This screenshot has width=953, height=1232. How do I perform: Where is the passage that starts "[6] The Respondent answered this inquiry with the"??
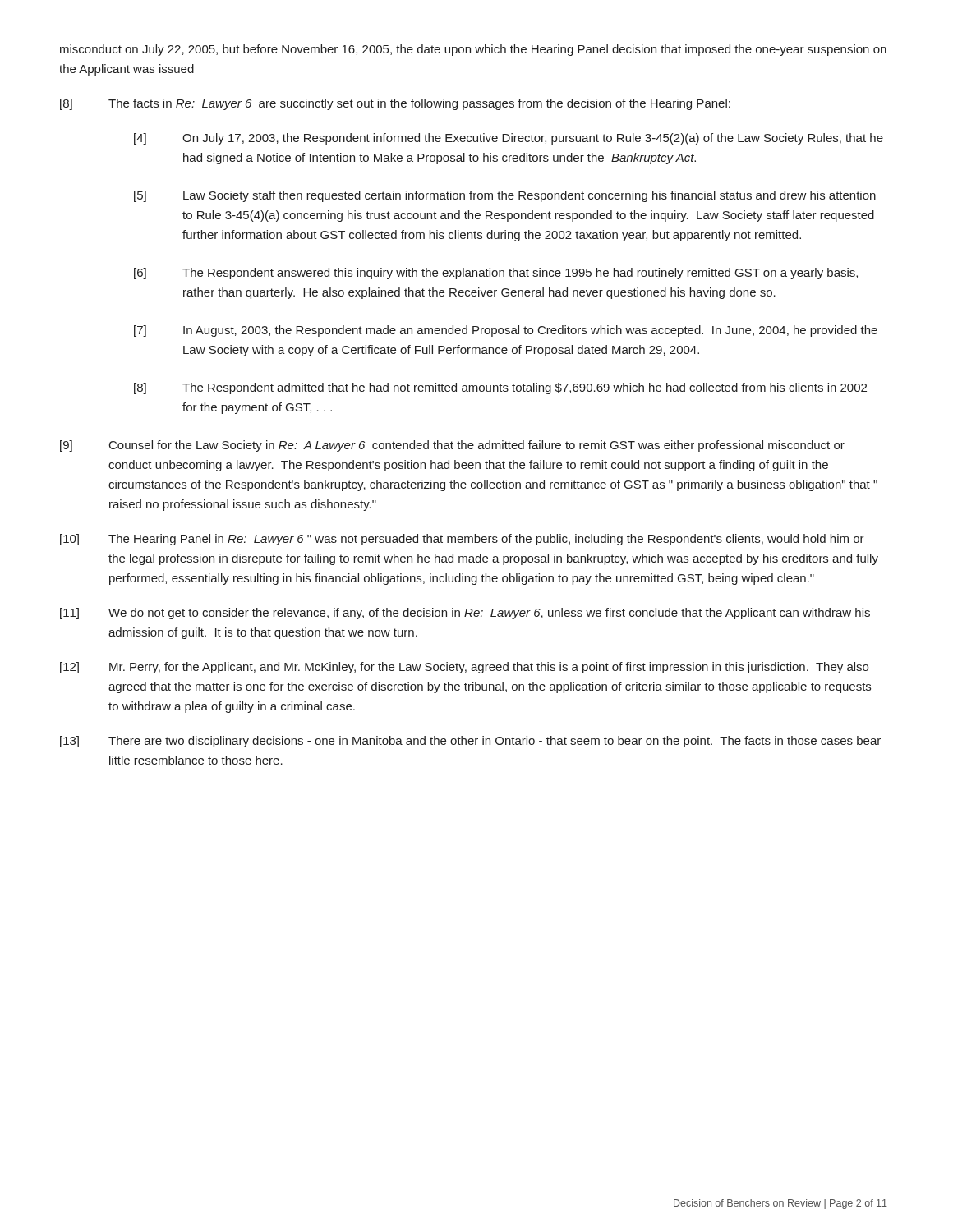pos(508,282)
